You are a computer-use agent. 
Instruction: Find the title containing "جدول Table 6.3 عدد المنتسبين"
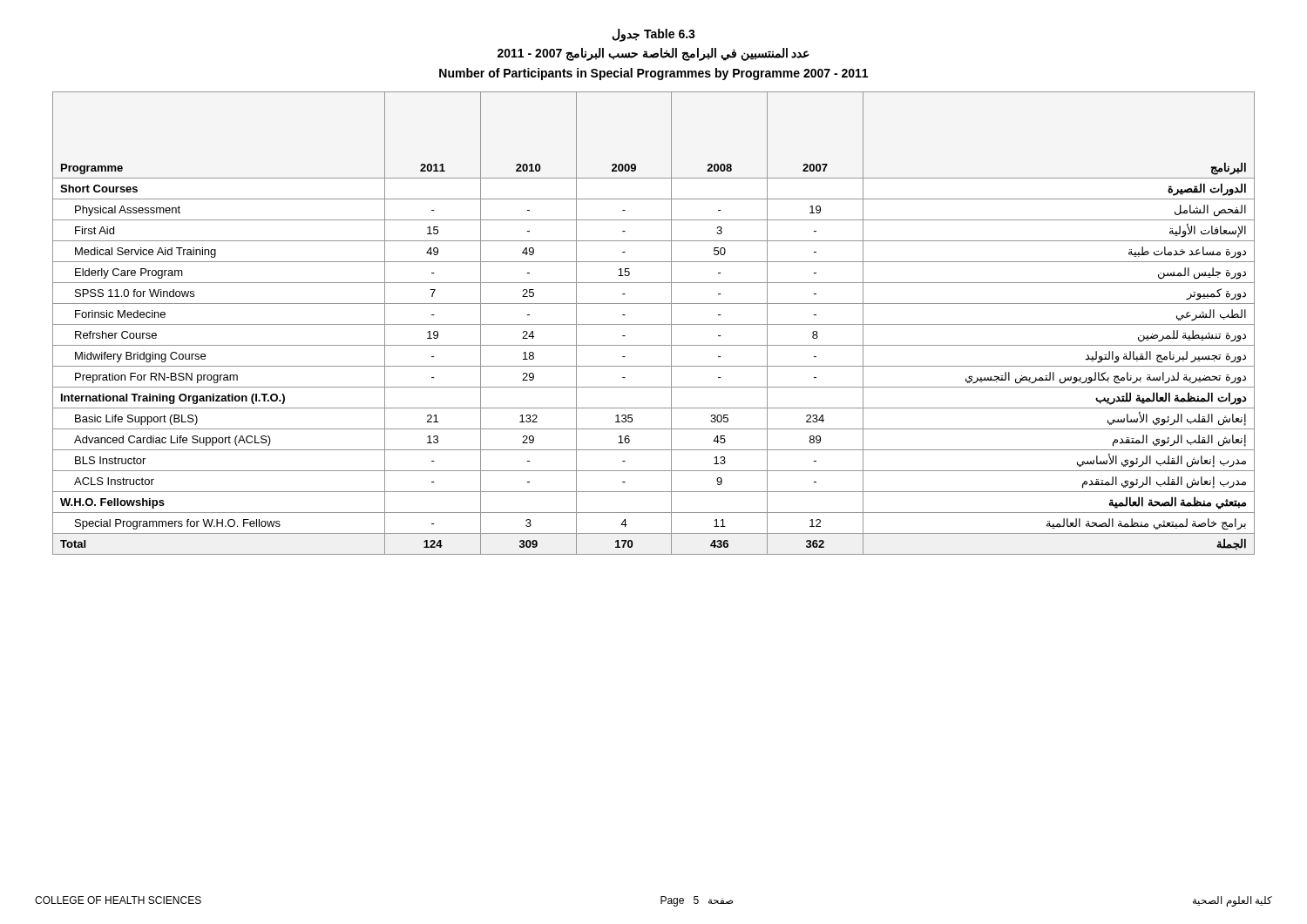[654, 54]
